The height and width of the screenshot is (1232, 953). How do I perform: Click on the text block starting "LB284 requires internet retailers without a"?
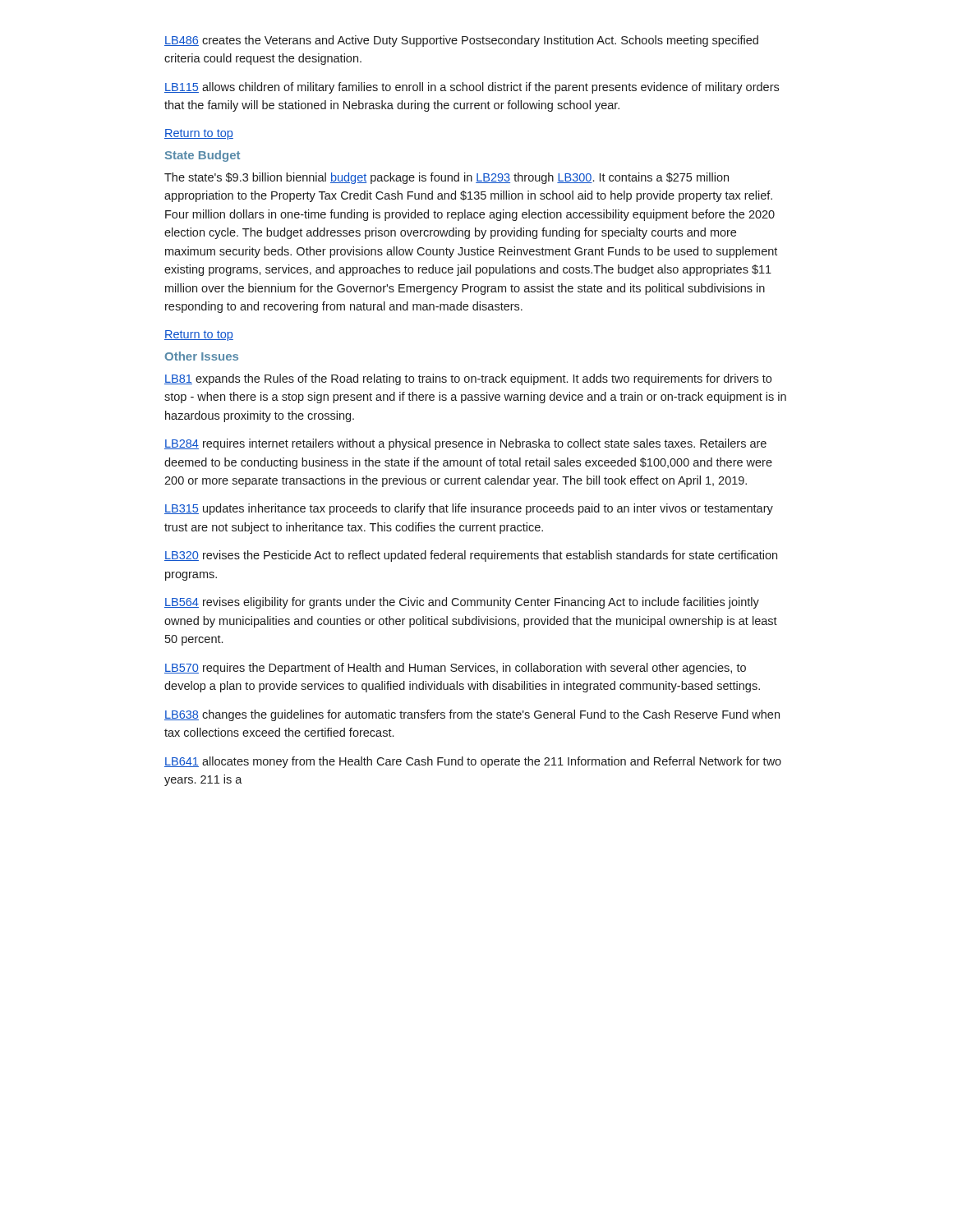468,462
